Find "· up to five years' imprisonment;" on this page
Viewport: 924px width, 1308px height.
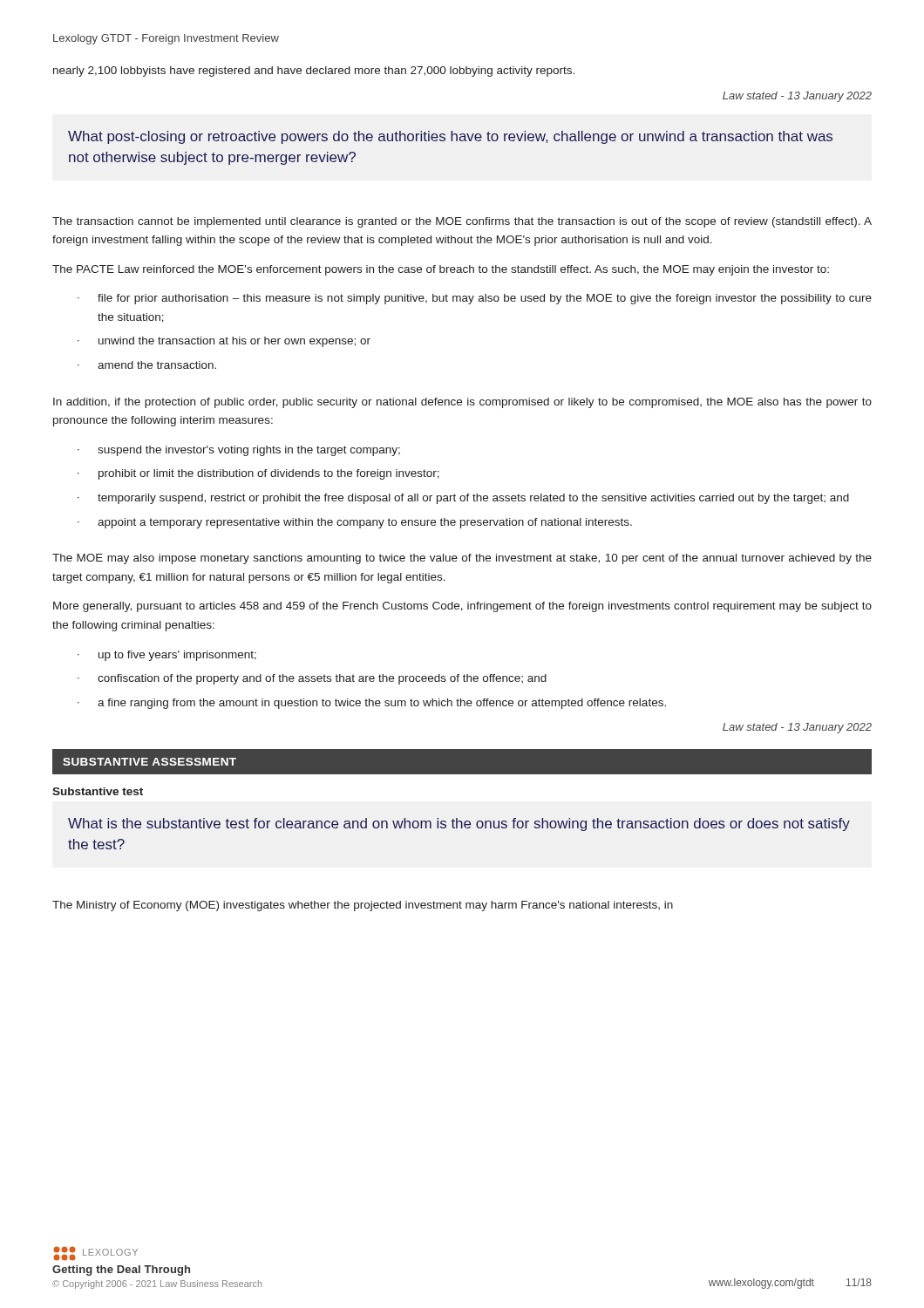(167, 656)
